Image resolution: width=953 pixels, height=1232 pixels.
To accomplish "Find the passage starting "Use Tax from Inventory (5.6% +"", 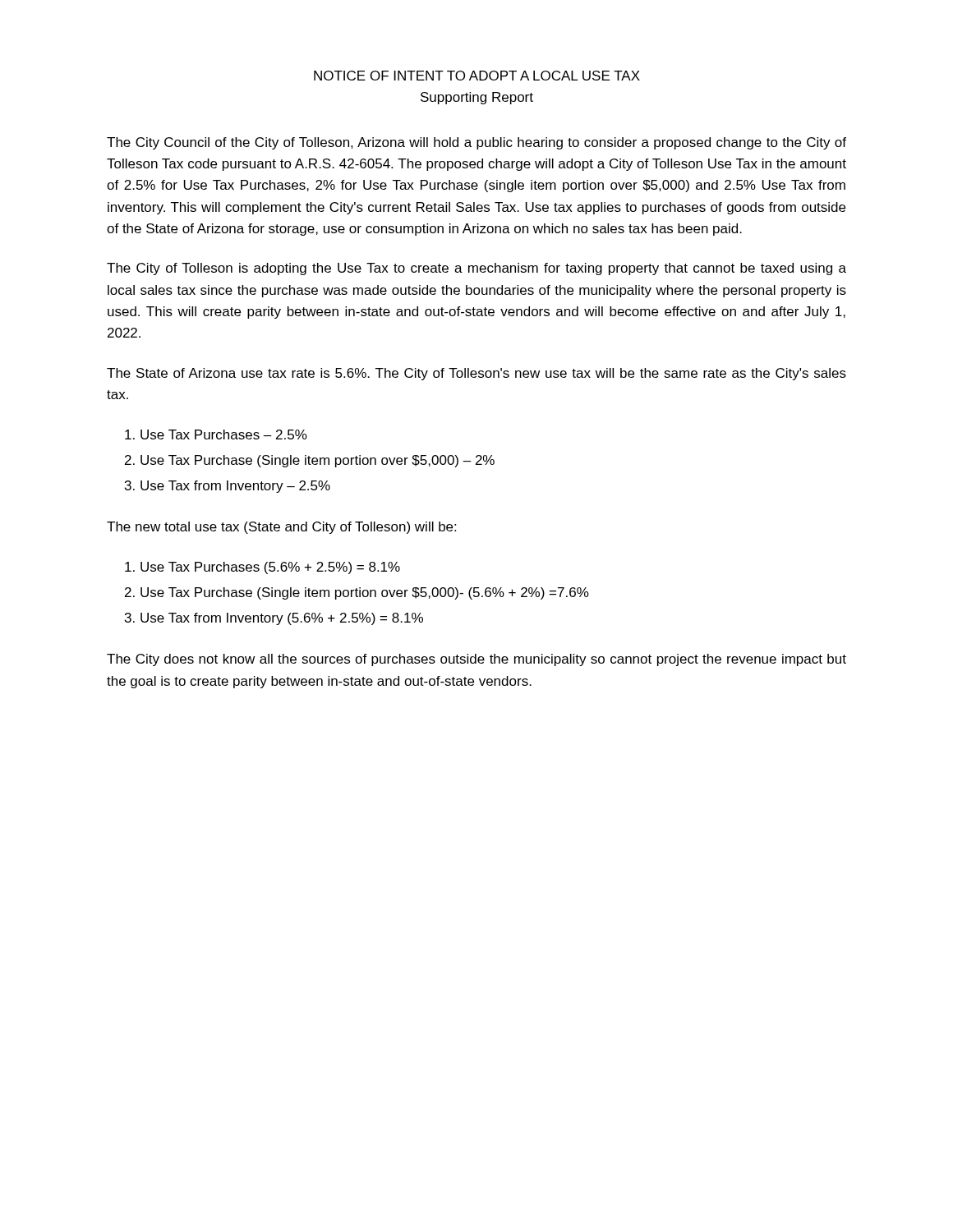I will coord(282,618).
